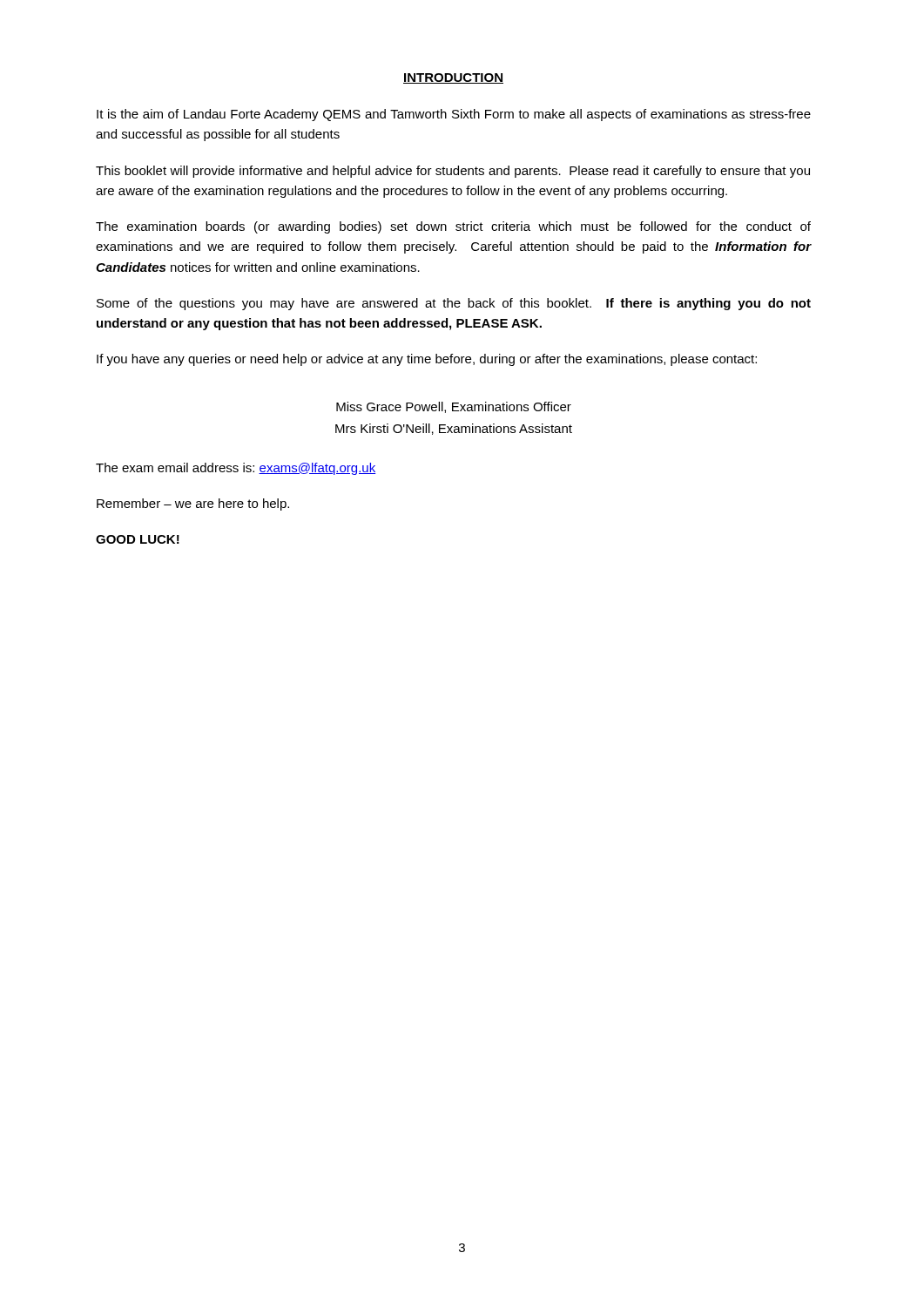Viewport: 924px width, 1307px height.
Task: Click on the text that reads "The exam email address is: exams@lfatq.org.uk"
Action: [x=236, y=467]
